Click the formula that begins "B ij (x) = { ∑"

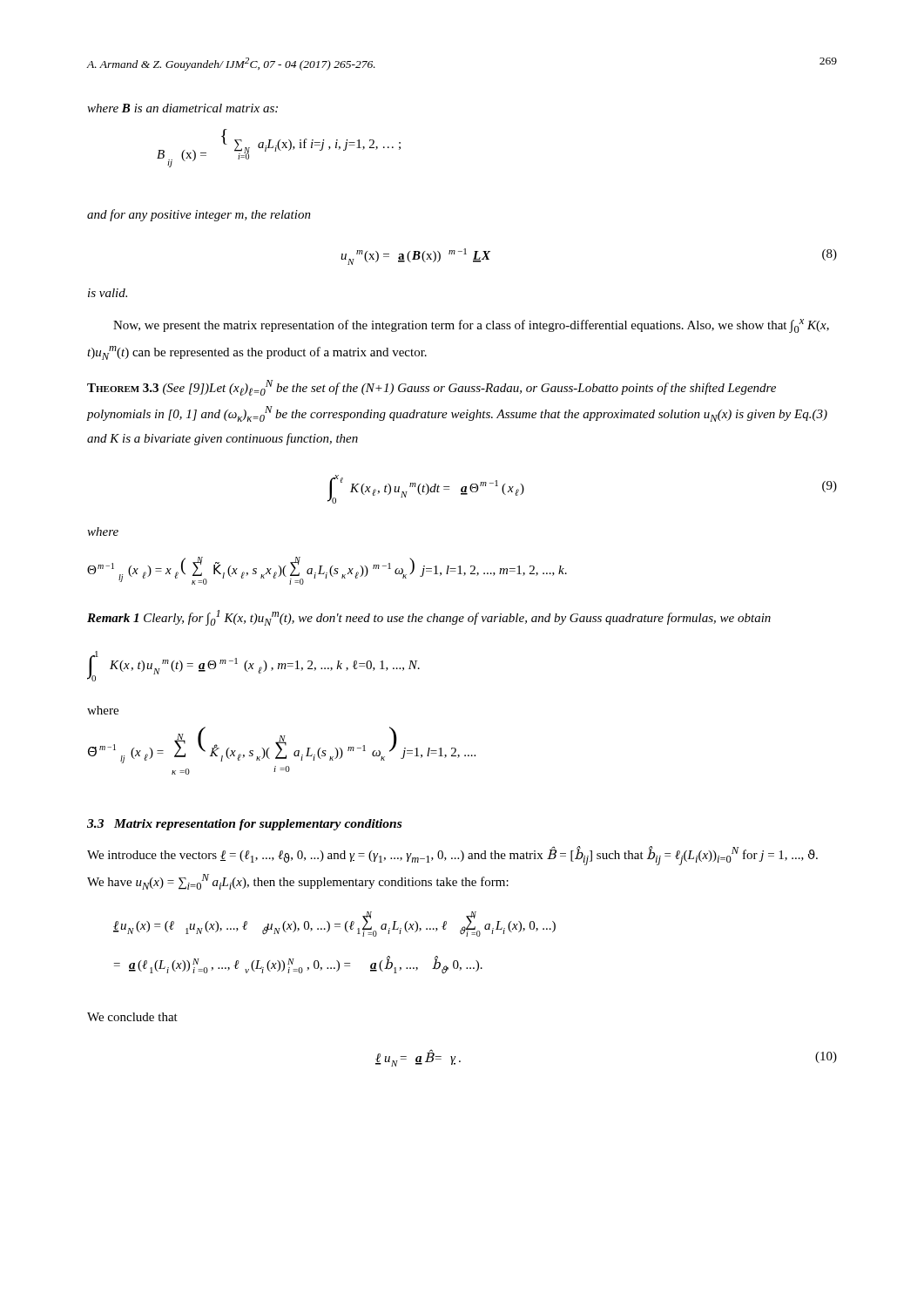(340, 158)
